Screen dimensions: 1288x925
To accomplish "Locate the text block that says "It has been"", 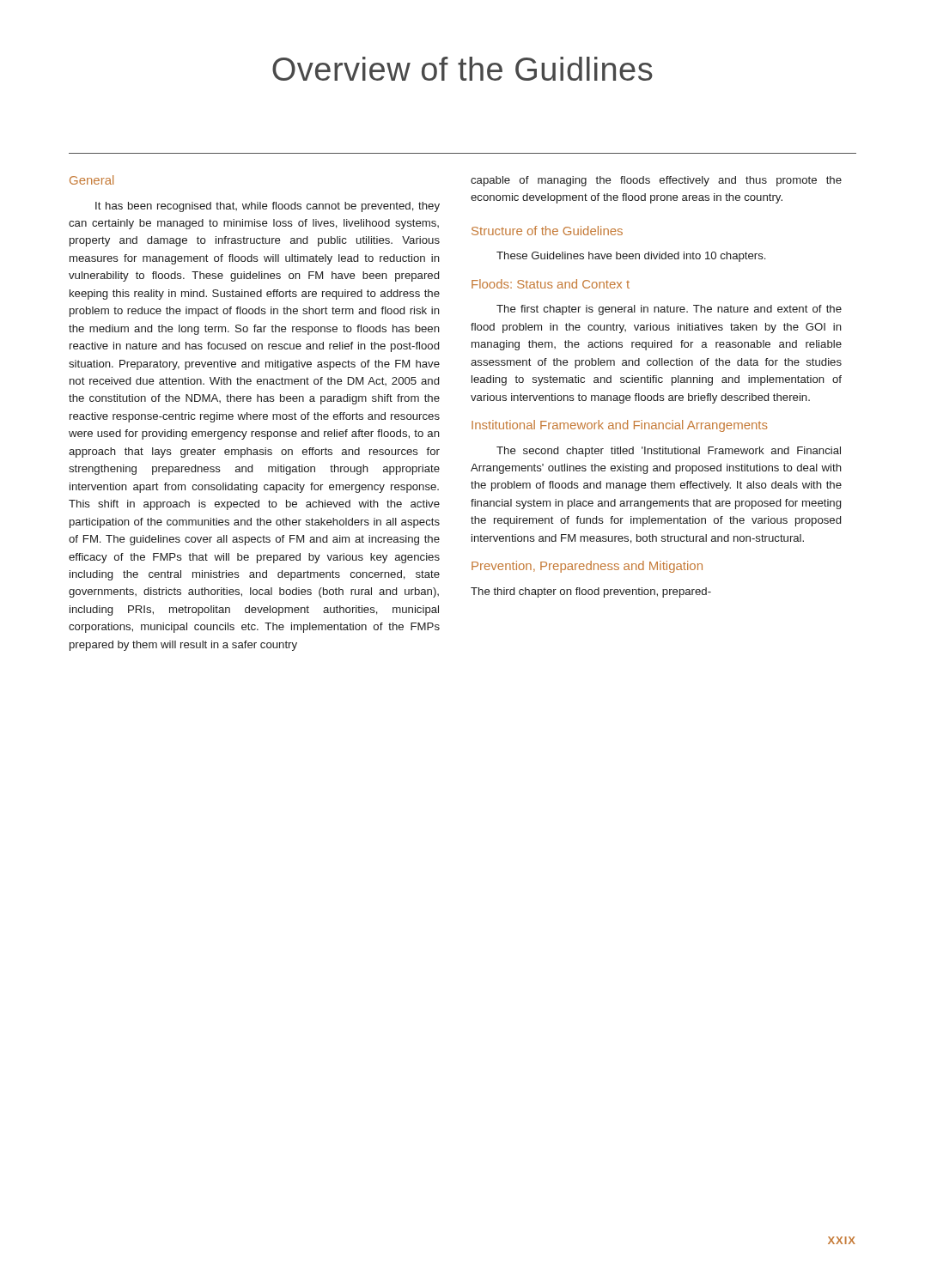I will click(254, 425).
